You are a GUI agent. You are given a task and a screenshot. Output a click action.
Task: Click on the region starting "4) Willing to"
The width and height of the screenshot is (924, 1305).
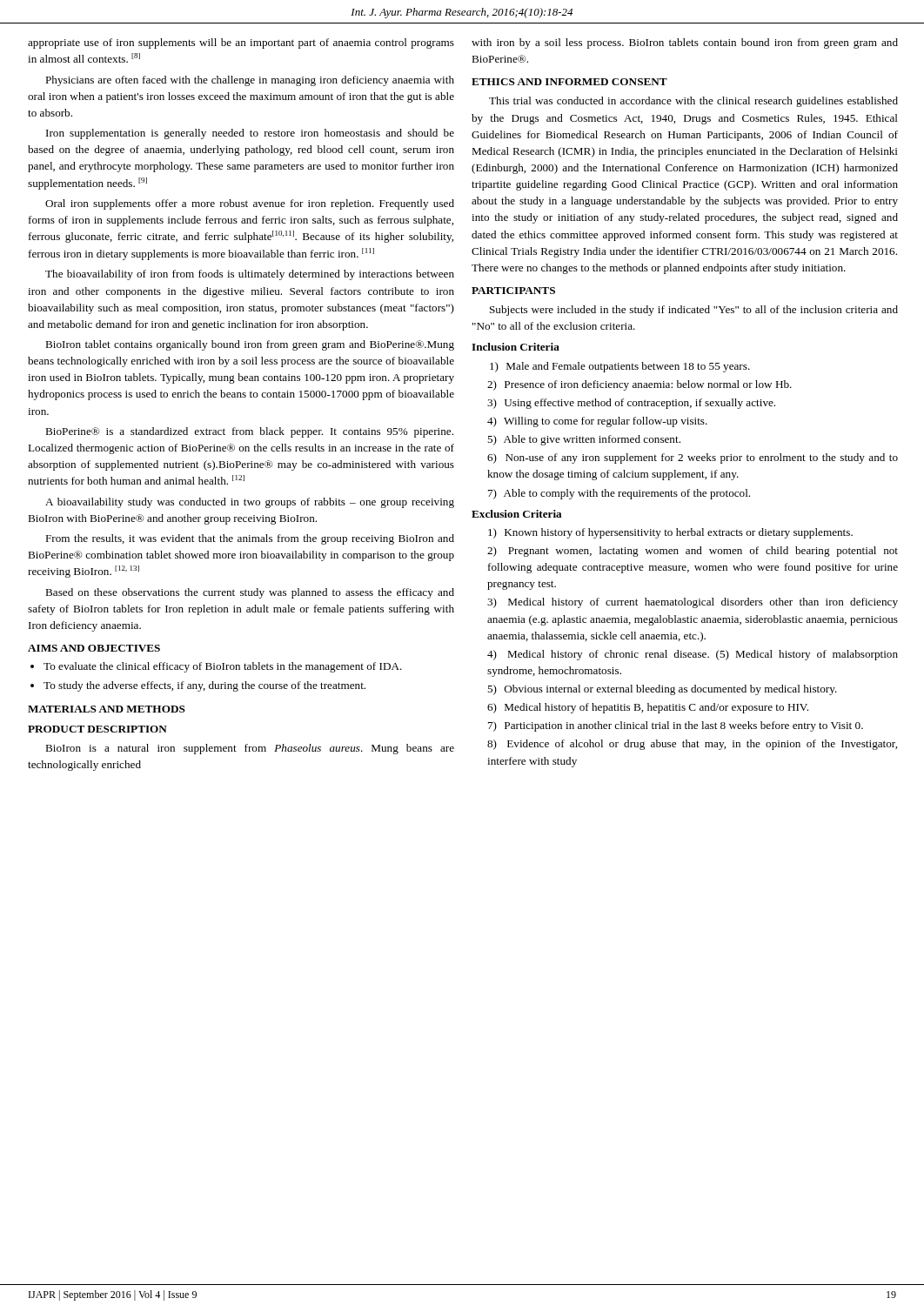pos(685,421)
